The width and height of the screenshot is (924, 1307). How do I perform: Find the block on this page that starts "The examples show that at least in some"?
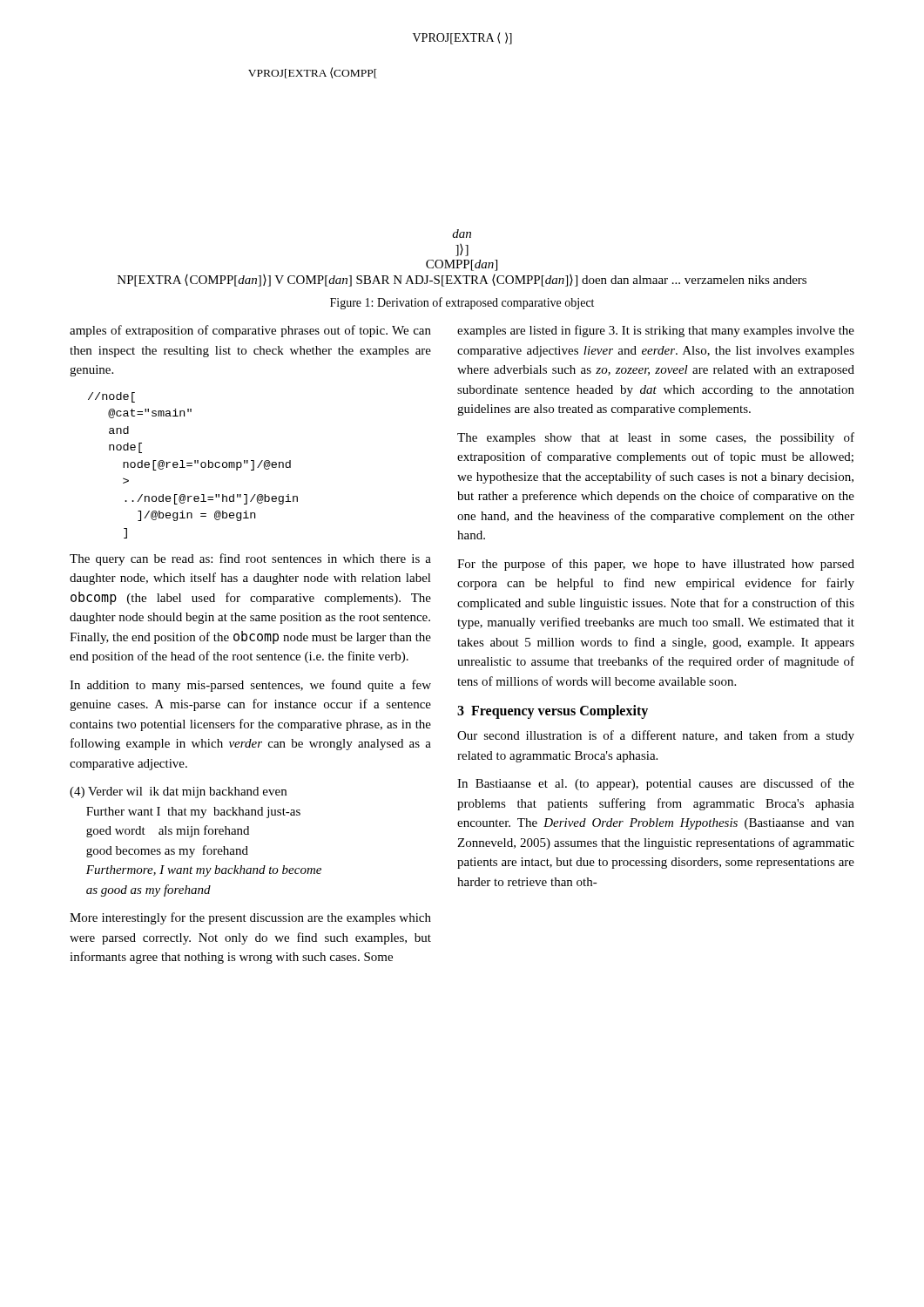656,486
